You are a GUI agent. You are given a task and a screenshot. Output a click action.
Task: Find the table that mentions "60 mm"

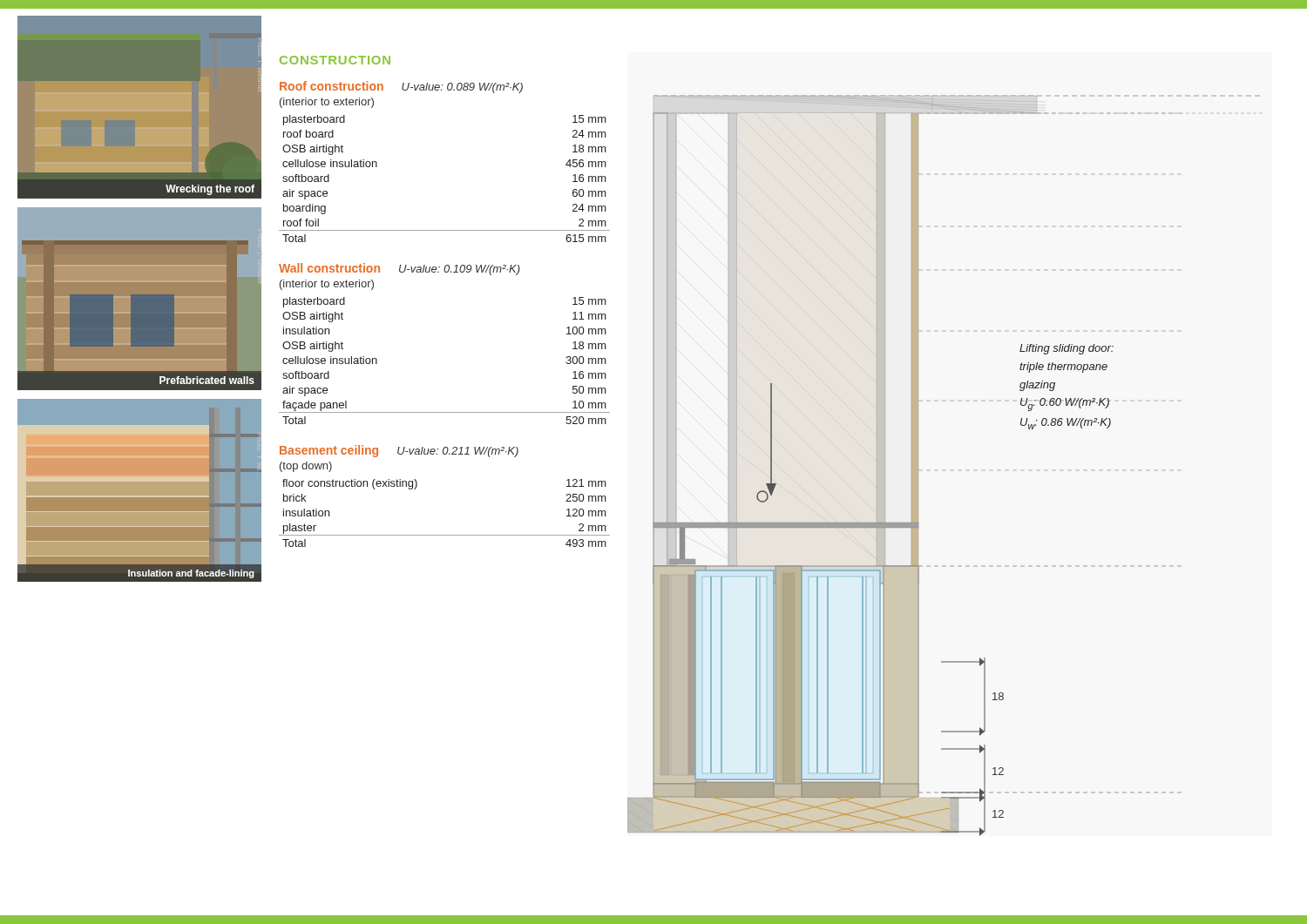coord(444,162)
